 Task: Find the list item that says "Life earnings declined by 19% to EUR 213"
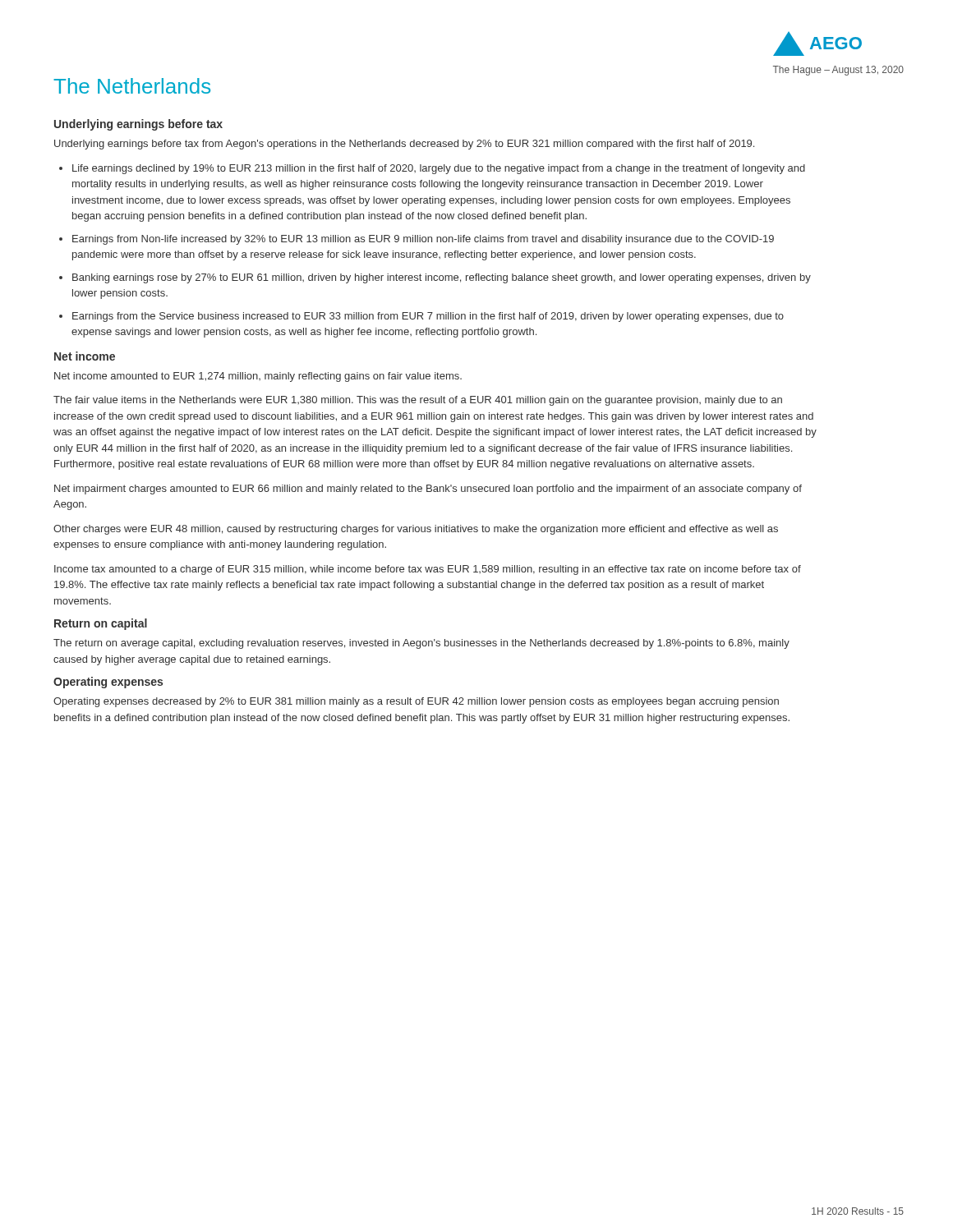438,192
